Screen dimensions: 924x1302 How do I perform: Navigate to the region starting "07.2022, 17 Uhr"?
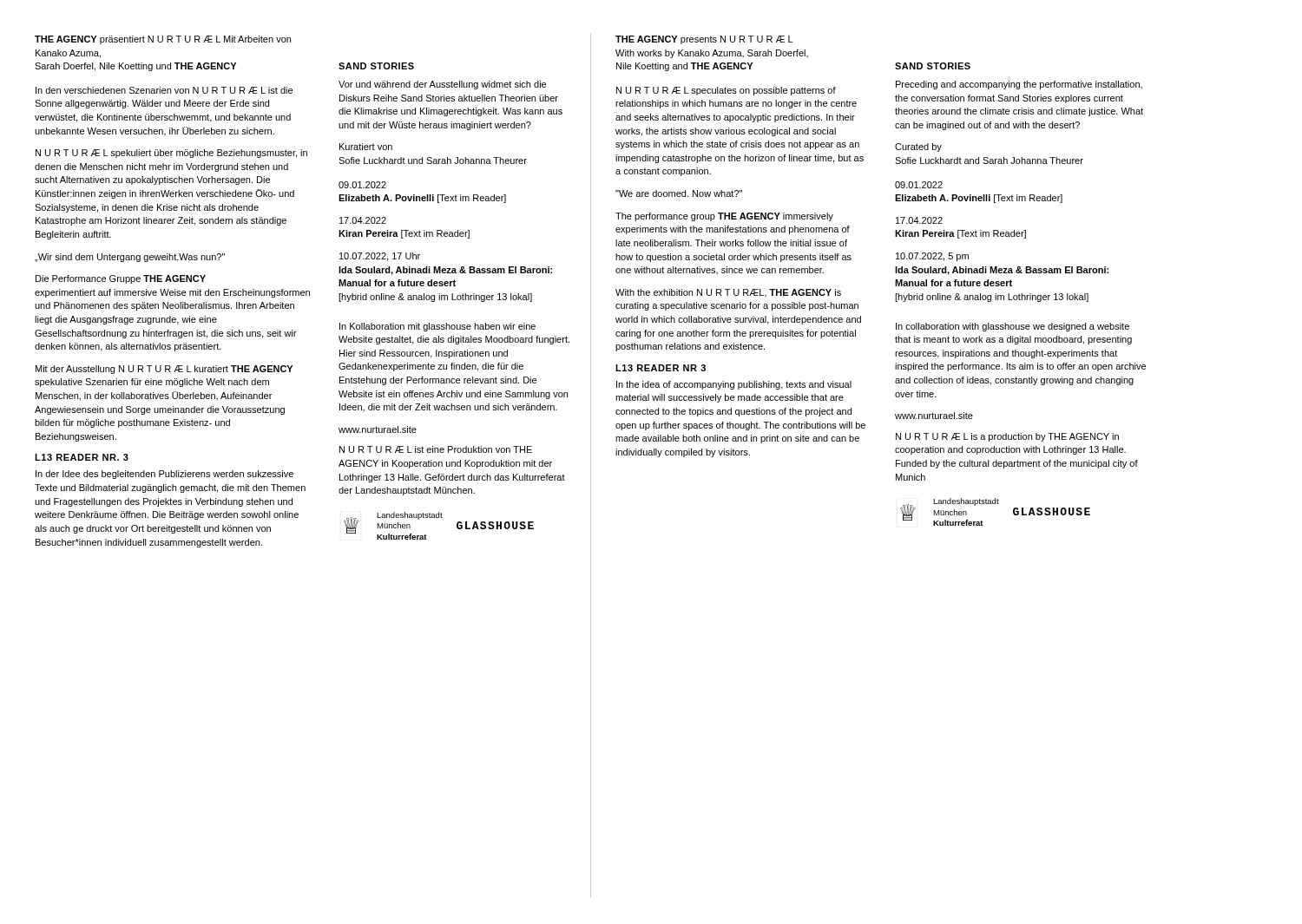tap(446, 276)
